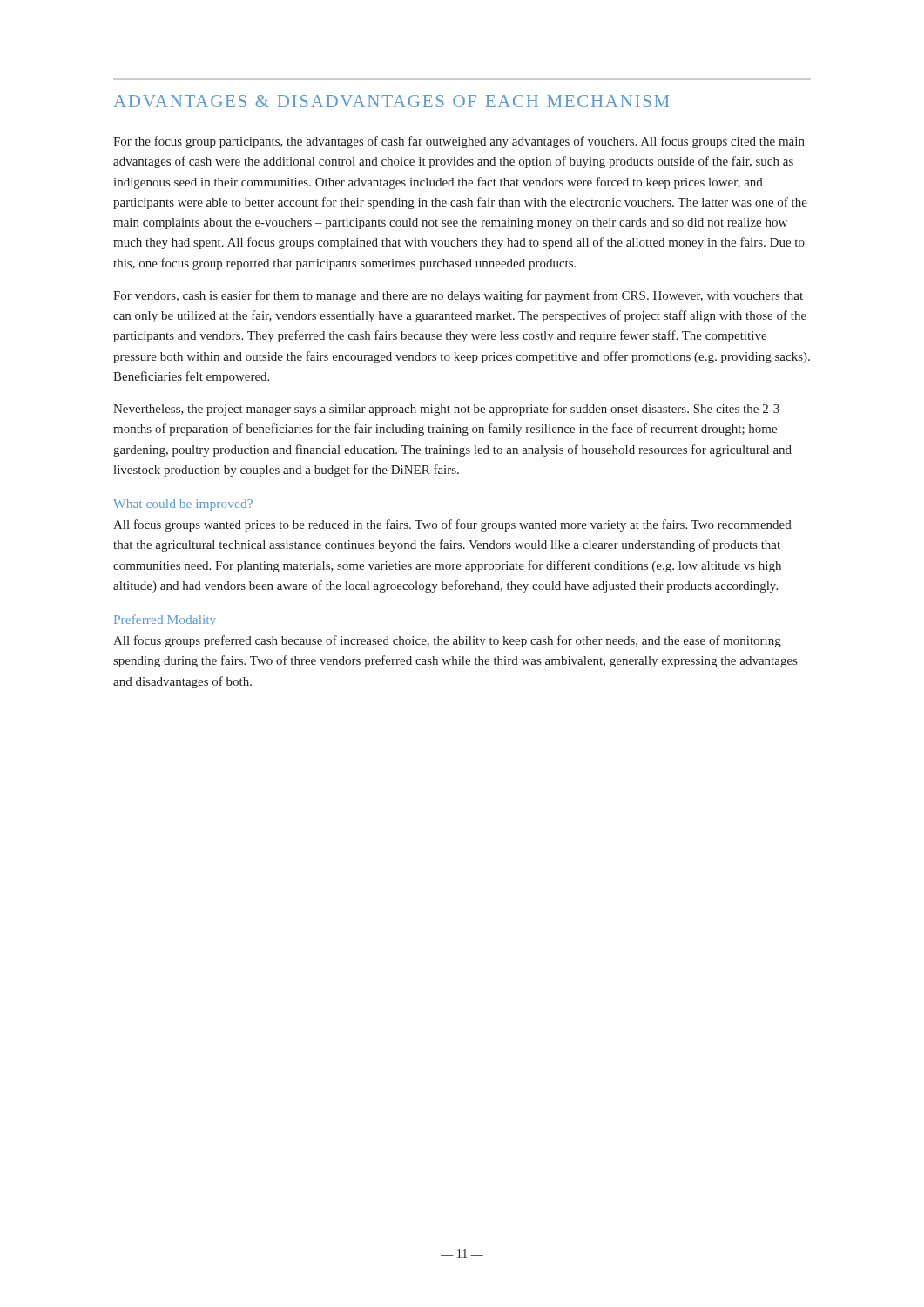The height and width of the screenshot is (1307, 924).
Task: Select the text starting "All focus groups preferred cash because of"
Action: (x=455, y=661)
